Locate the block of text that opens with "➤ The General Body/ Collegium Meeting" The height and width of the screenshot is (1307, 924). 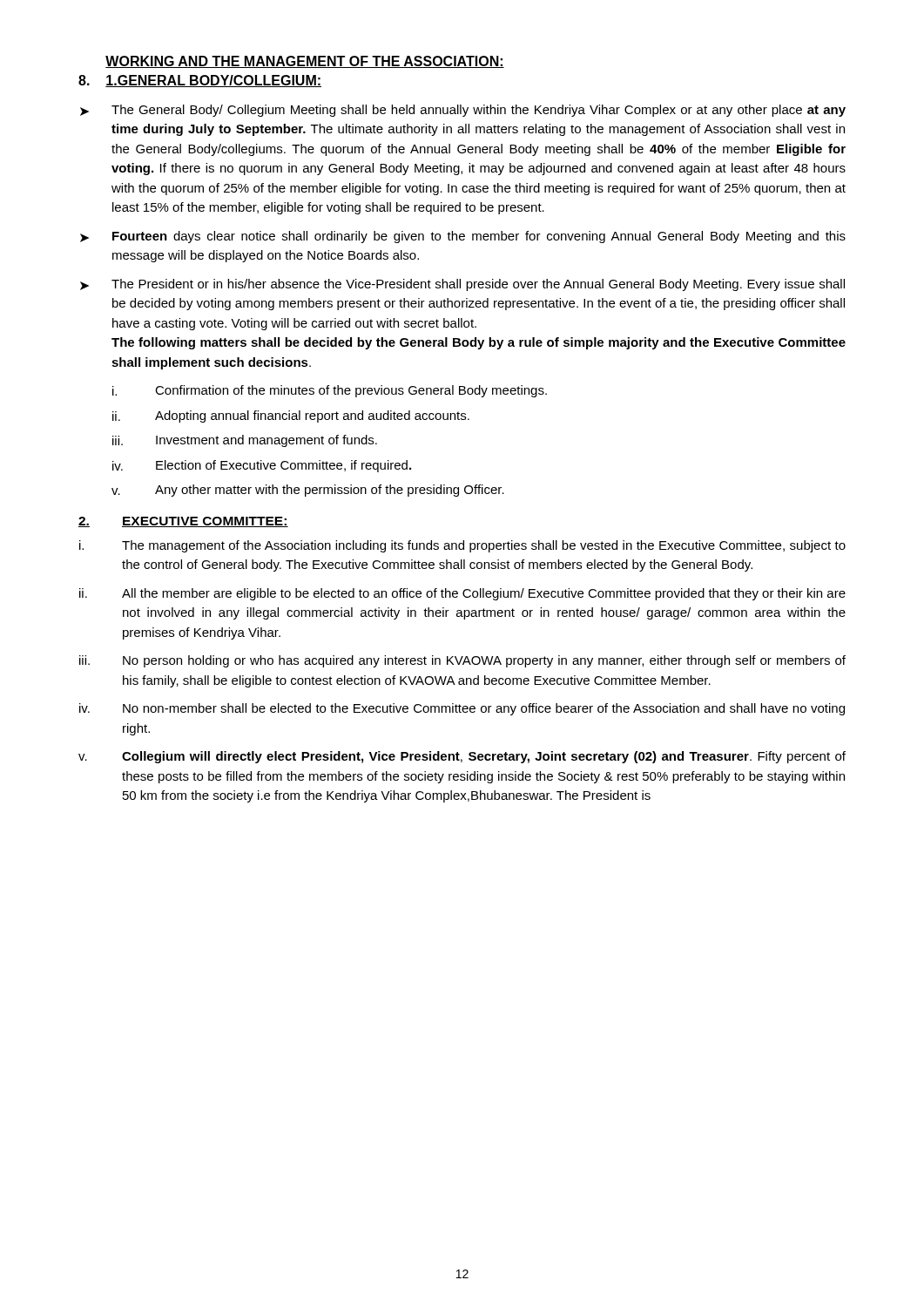[462, 159]
